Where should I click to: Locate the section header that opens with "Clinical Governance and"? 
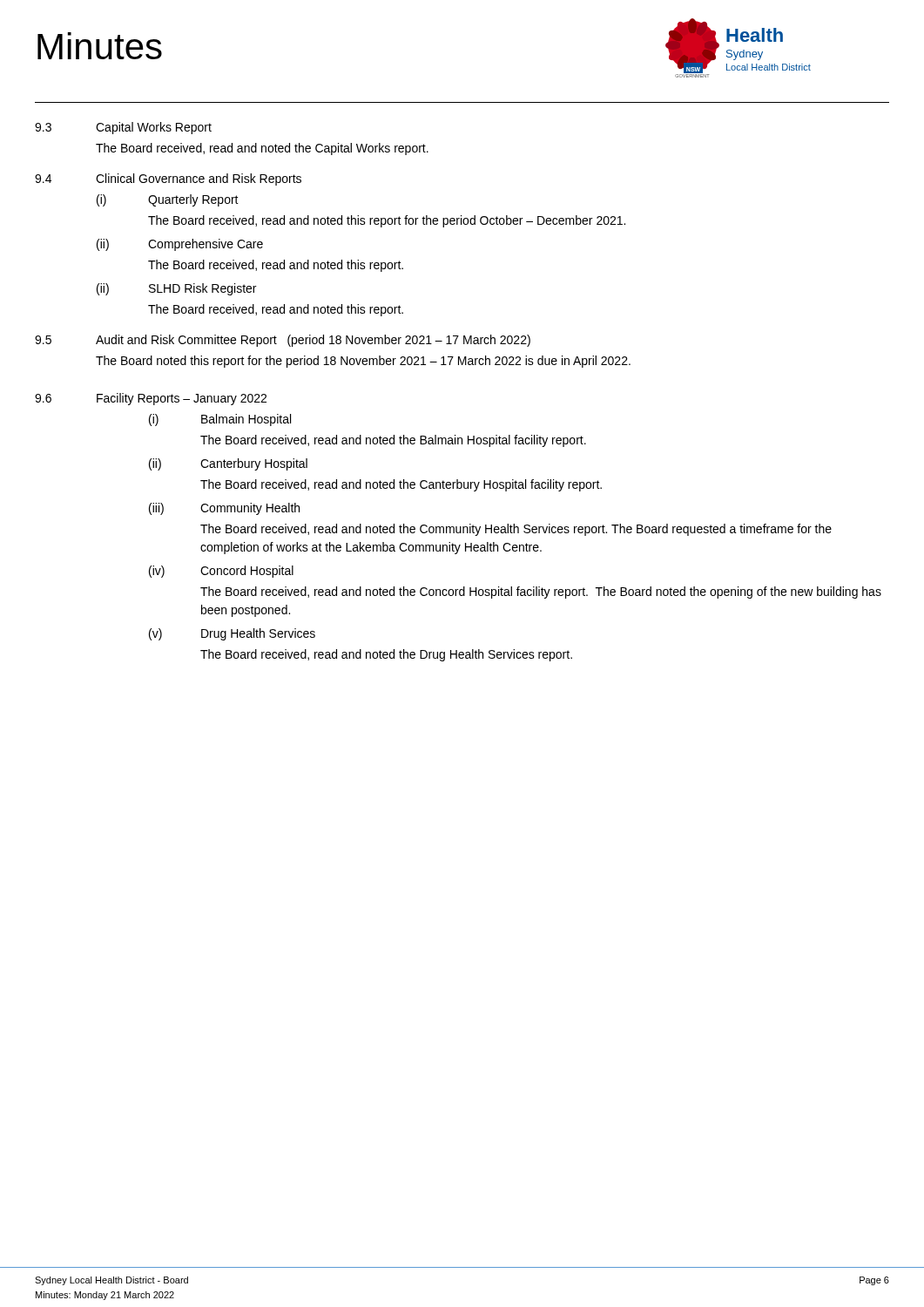click(199, 179)
